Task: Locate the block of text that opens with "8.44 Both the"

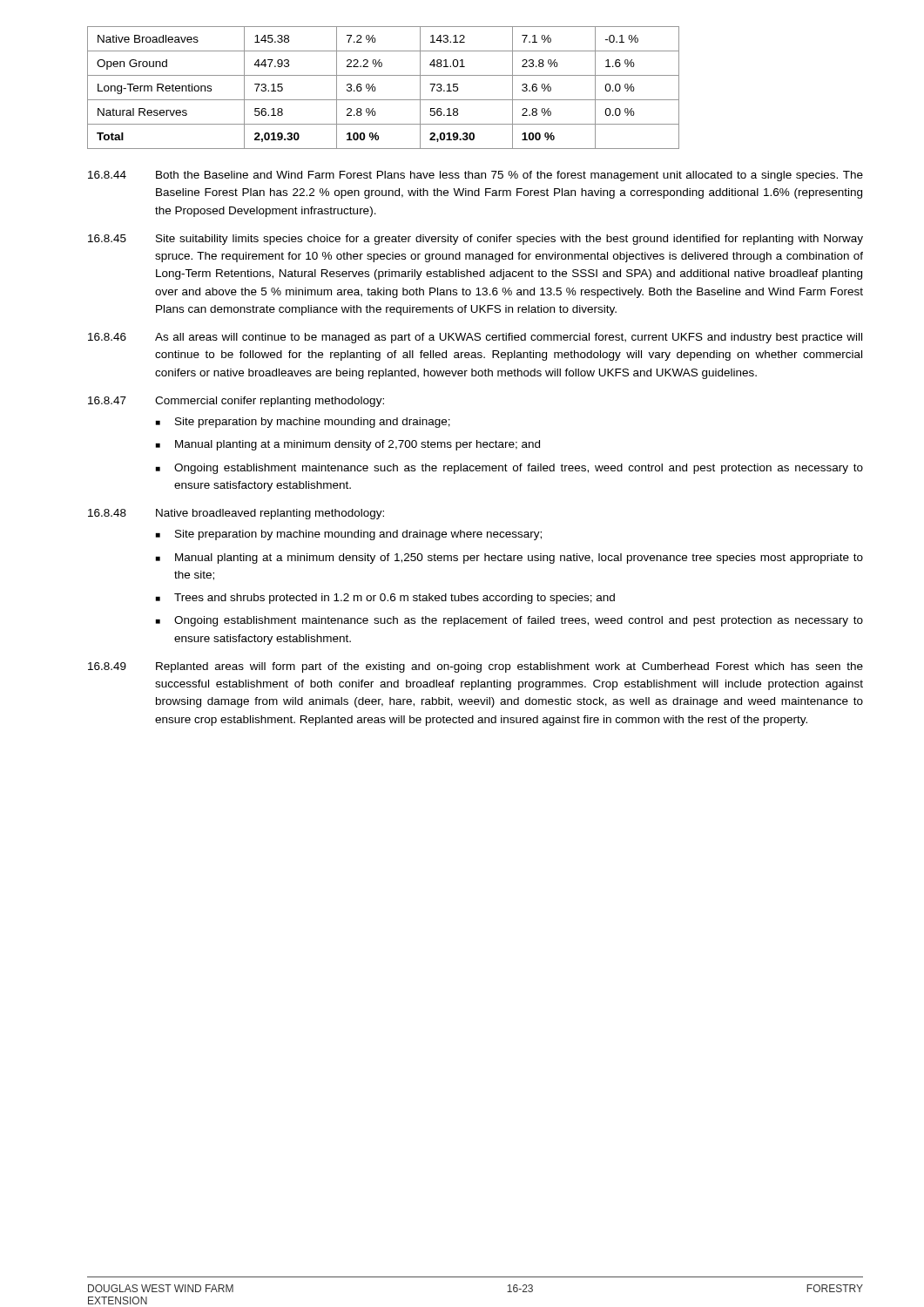Action: (x=475, y=193)
